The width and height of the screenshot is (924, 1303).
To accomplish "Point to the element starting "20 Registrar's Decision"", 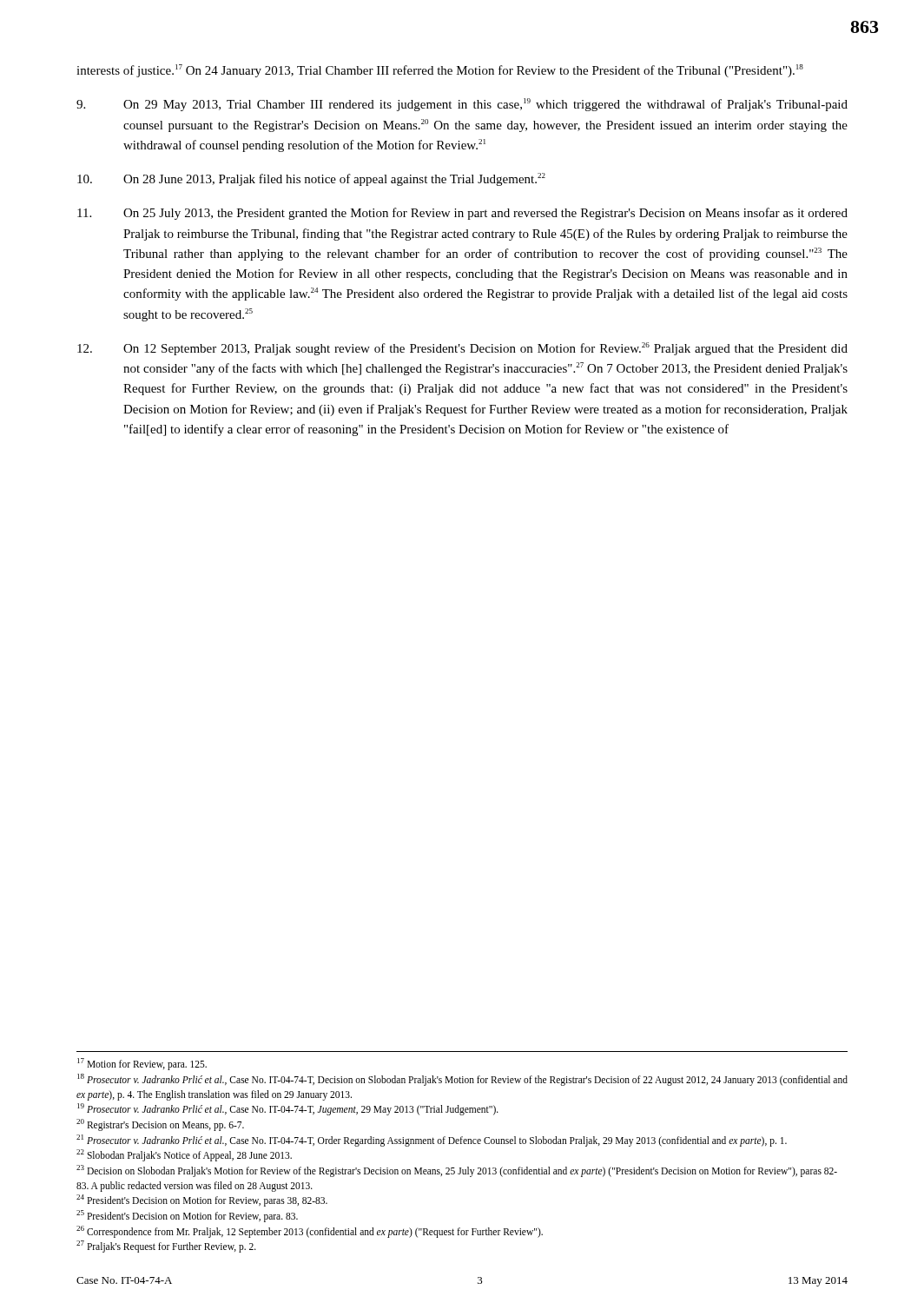I will pos(160,1124).
